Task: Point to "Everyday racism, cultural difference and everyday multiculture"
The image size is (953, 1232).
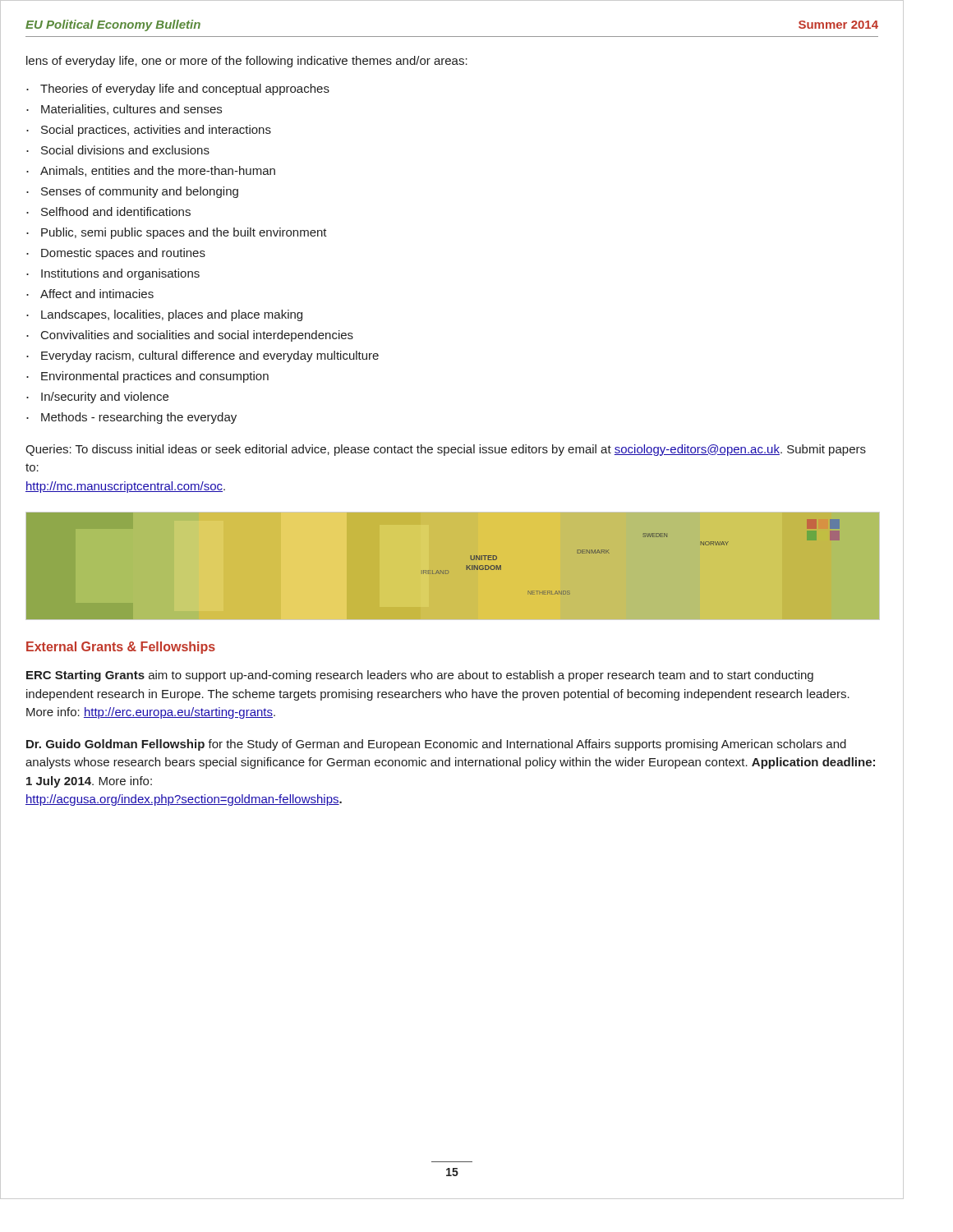Action: (210, 355)
